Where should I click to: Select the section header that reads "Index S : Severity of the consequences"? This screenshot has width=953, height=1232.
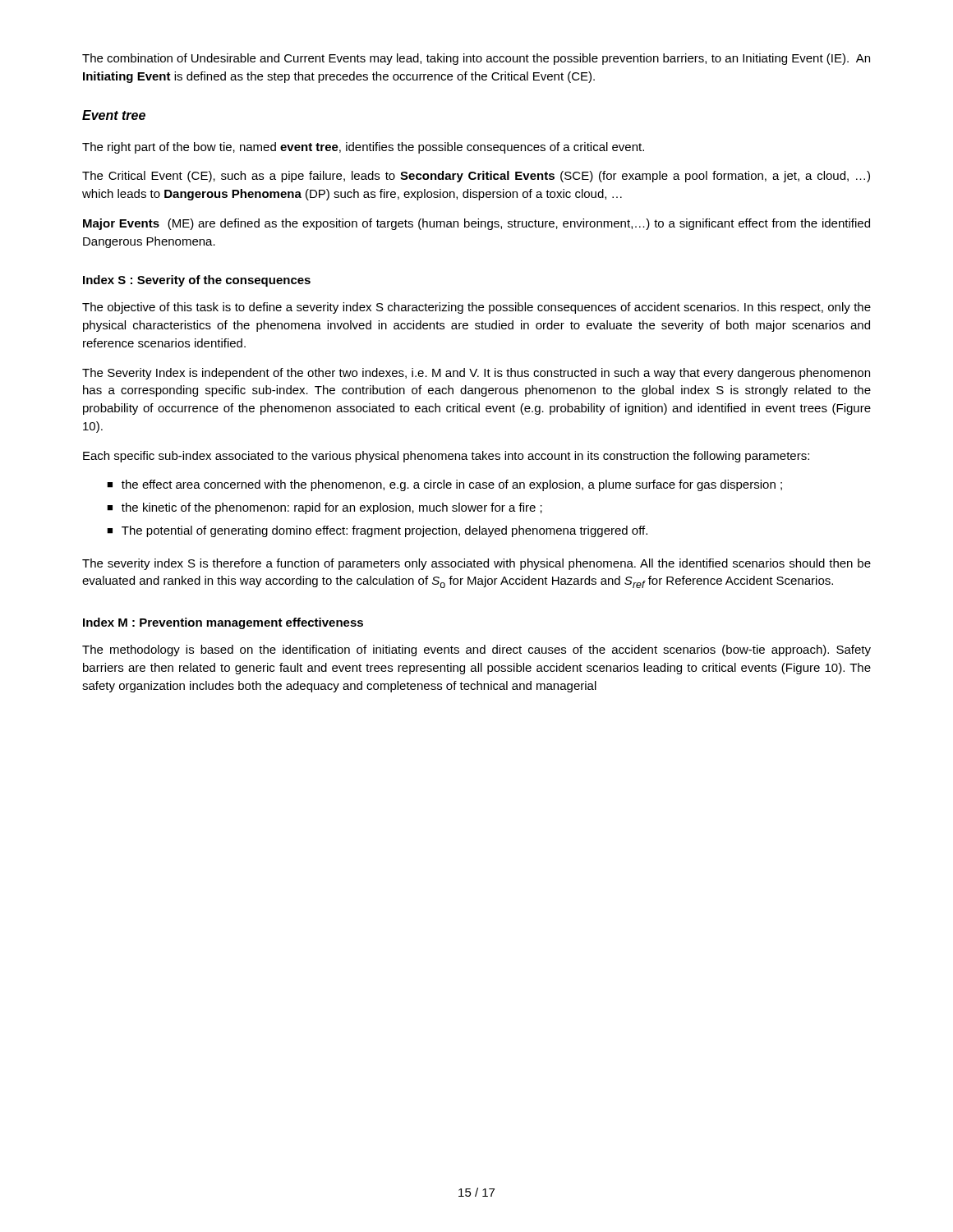(197, 280)
